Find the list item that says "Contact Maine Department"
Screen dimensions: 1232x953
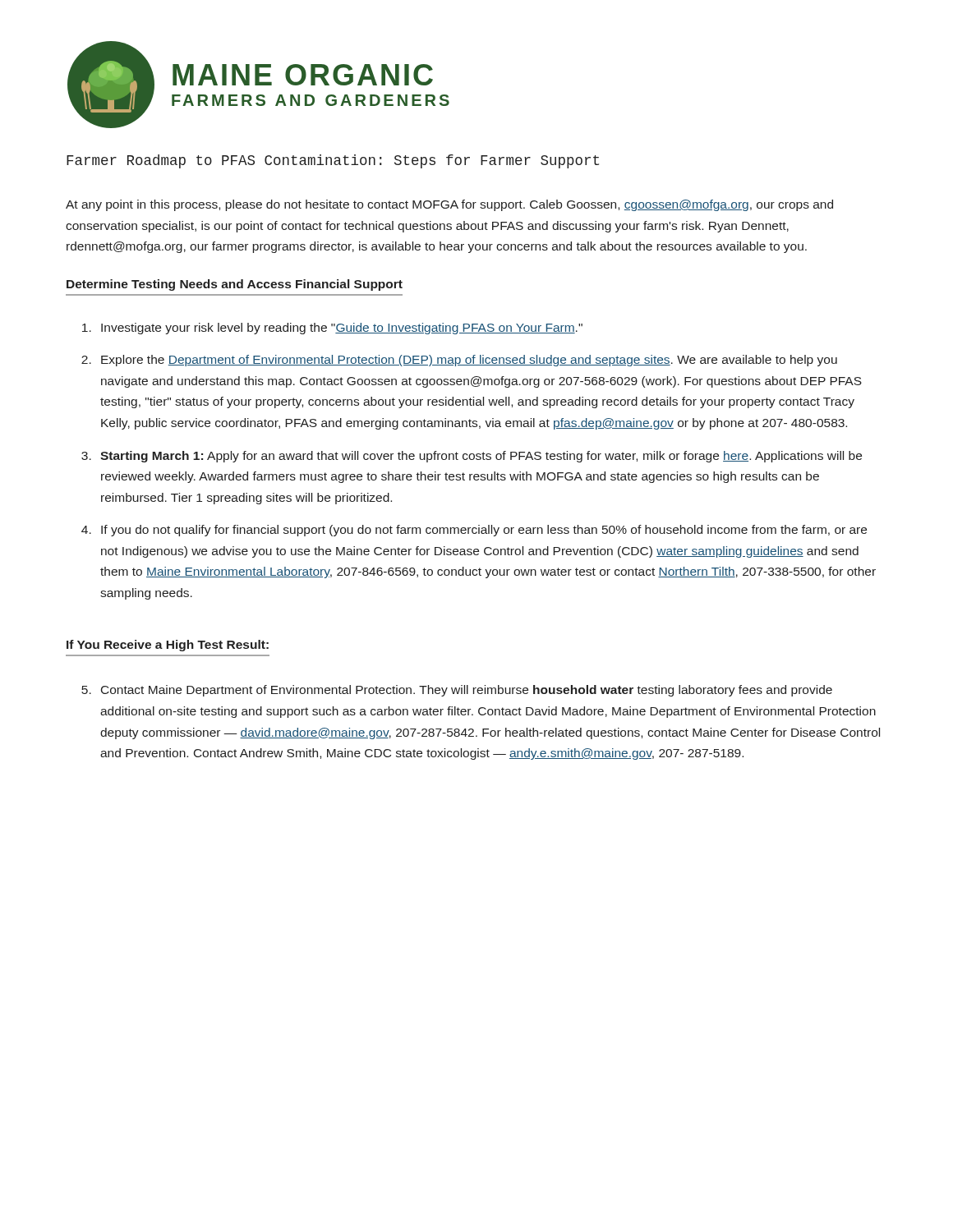(491, 721)
